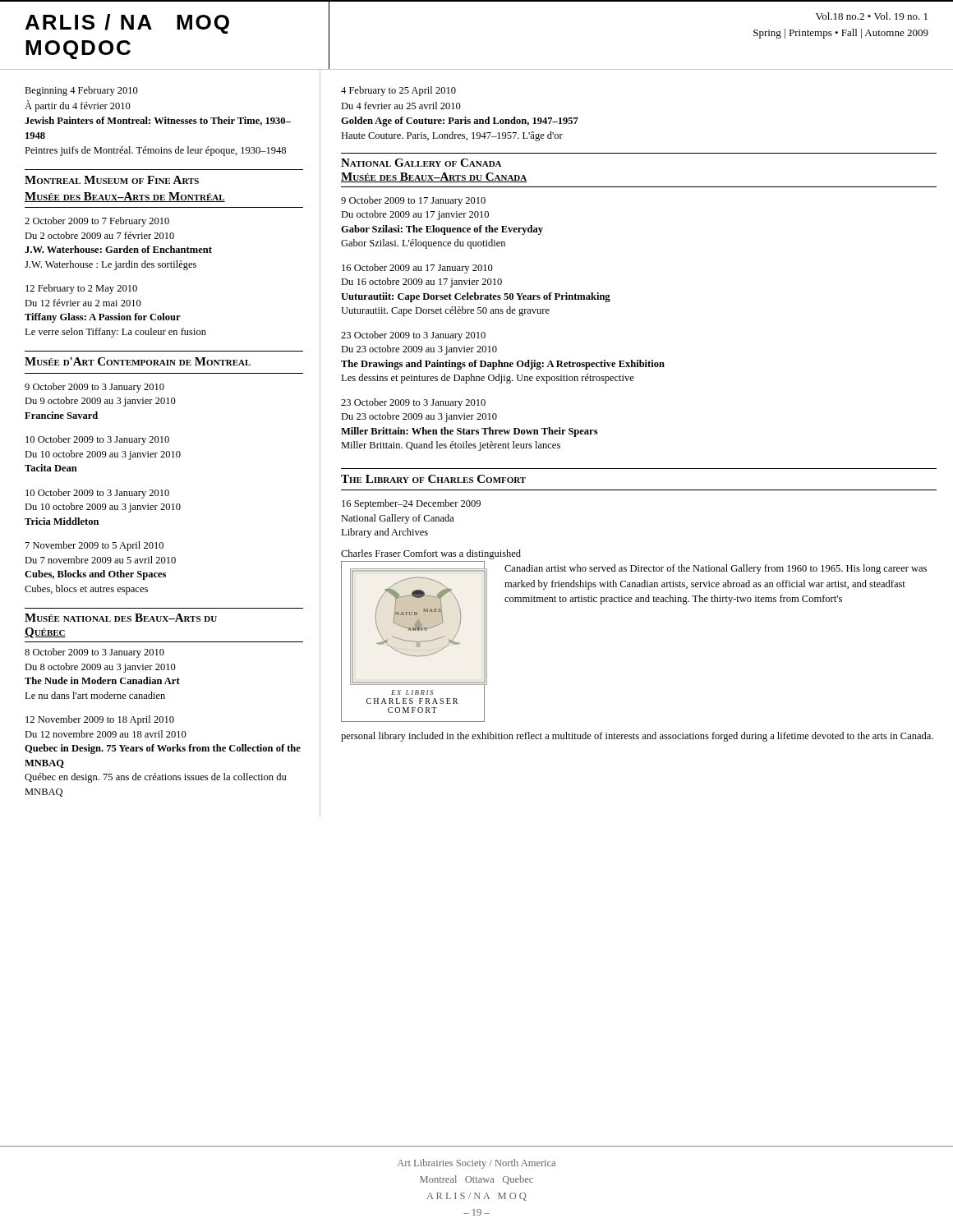This screenshot has height=1232, width=953.
Task: Point to the block starting "Charles Fraser Comfort was"
Action: [431, 553]
